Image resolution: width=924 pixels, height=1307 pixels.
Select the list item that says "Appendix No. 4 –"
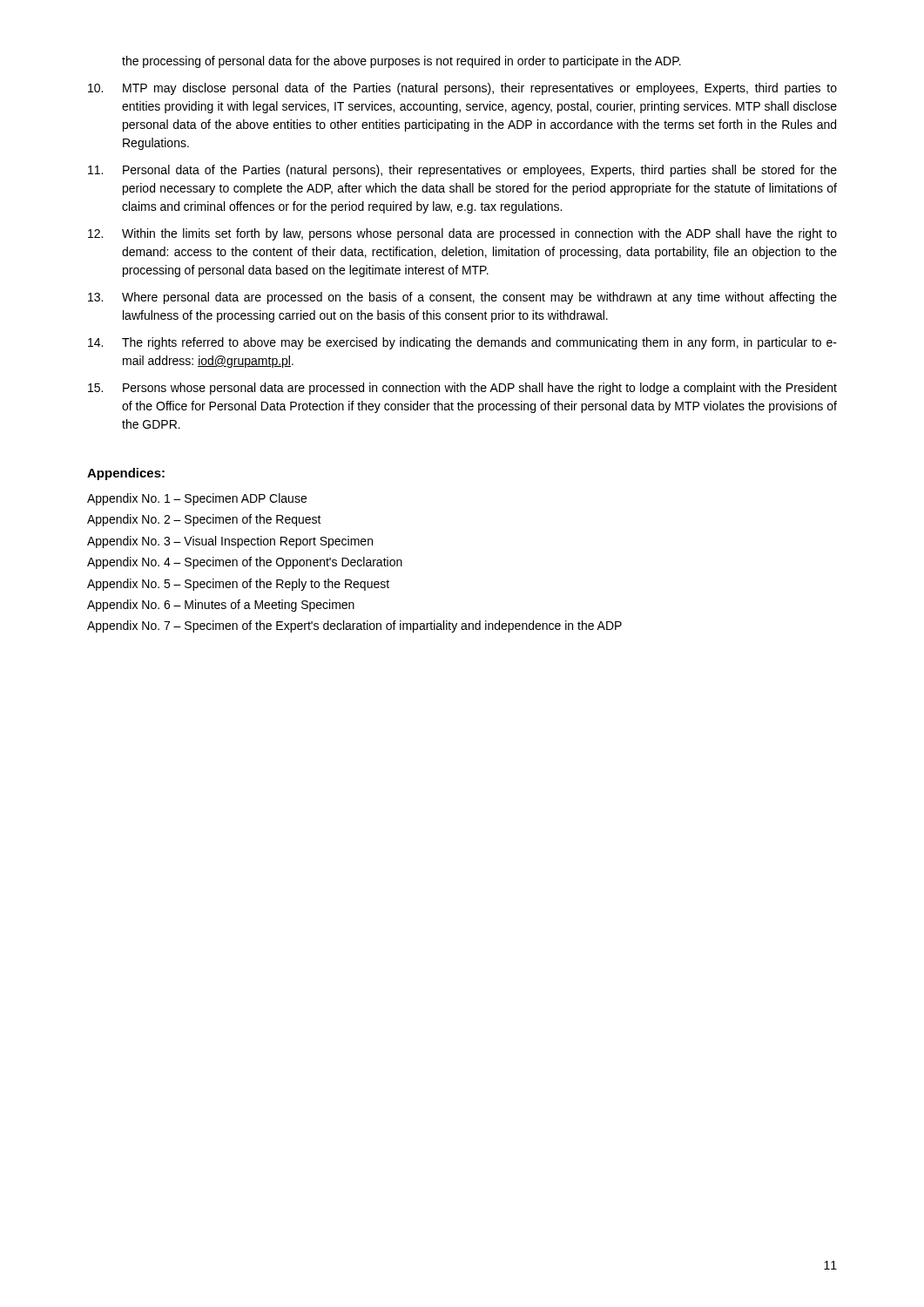tap(245, 562)
